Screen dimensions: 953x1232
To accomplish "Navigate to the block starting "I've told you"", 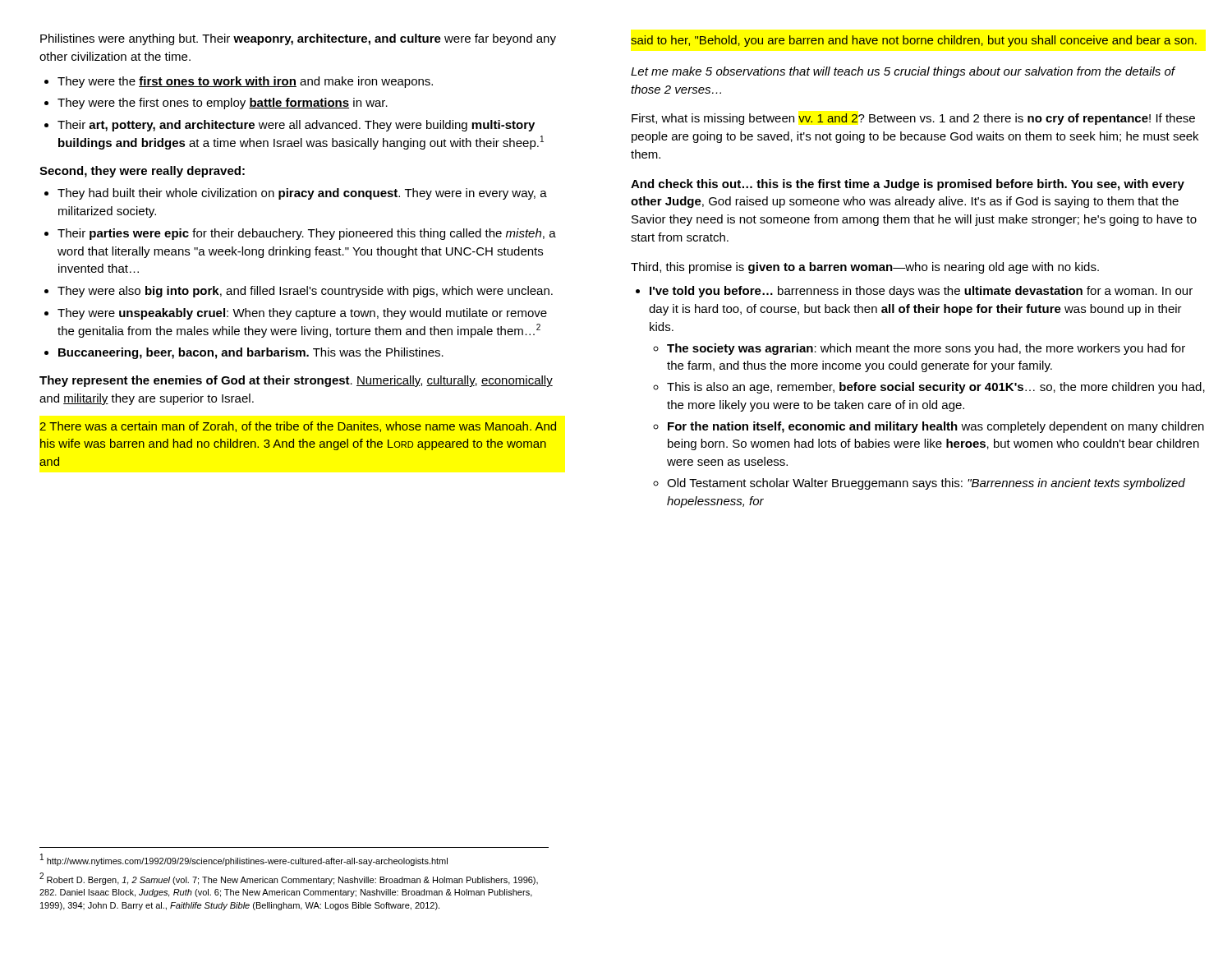I will 927,396.
